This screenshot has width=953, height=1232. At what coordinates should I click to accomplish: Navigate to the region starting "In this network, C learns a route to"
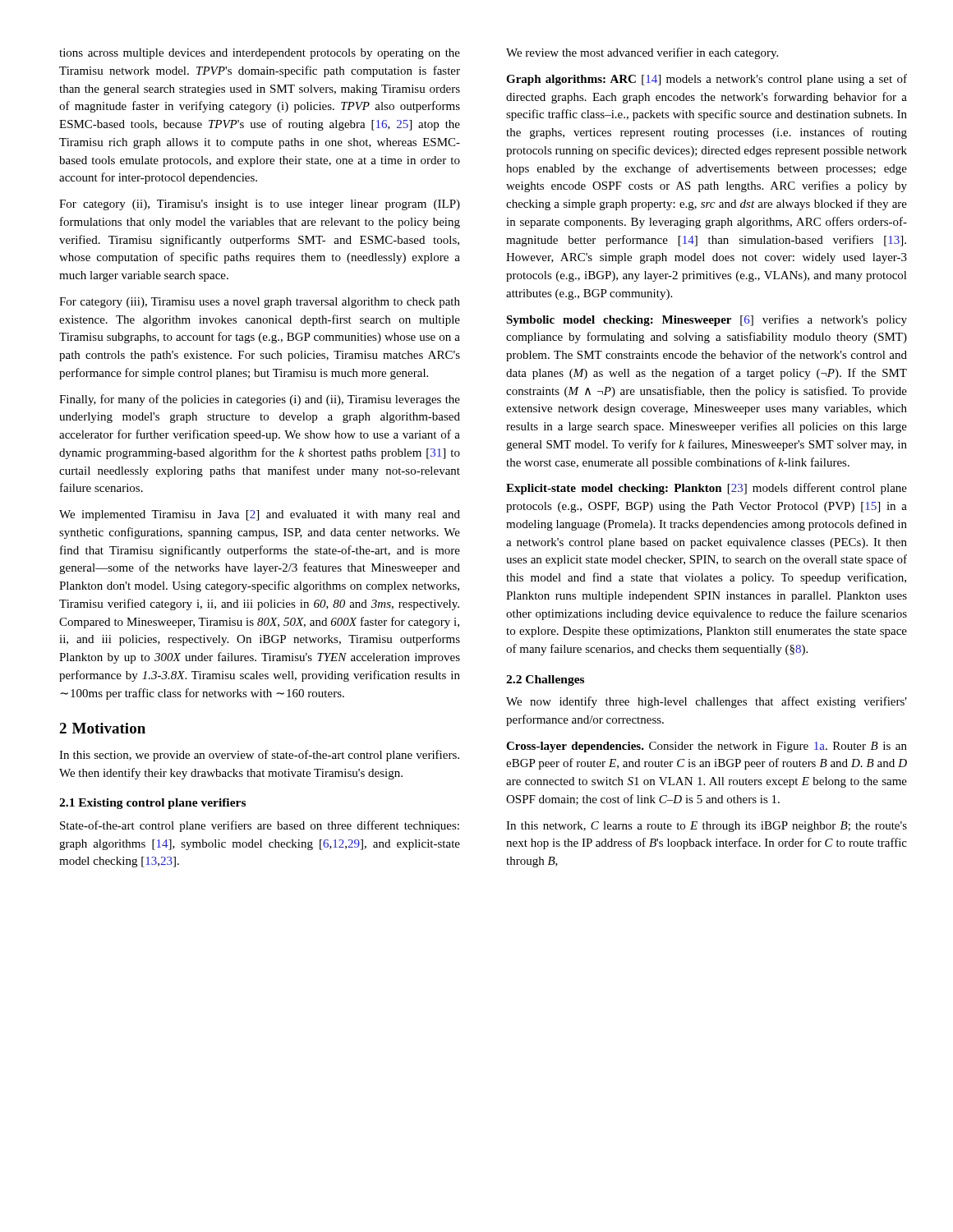707,844
